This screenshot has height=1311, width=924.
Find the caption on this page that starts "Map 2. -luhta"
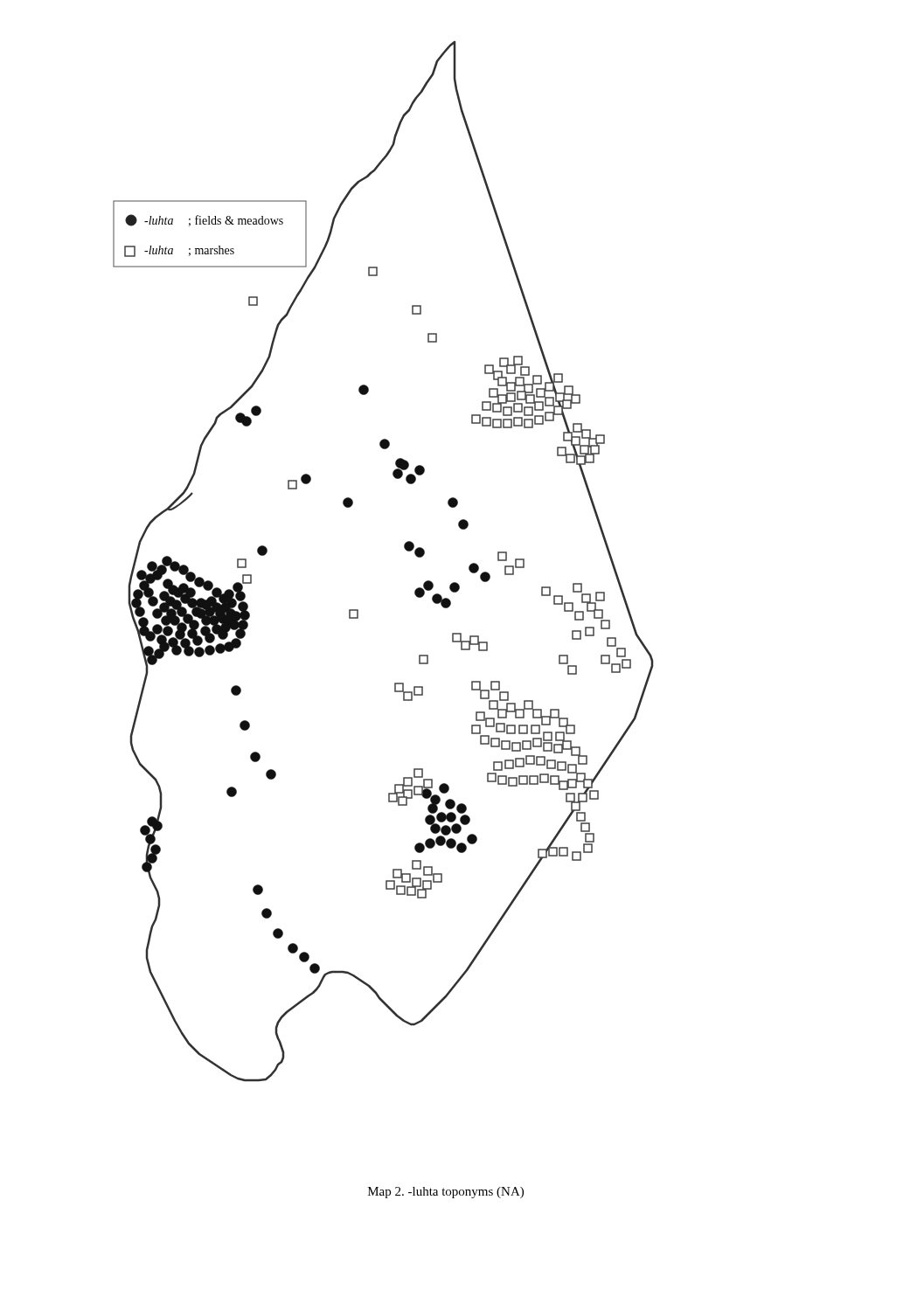446,1191
